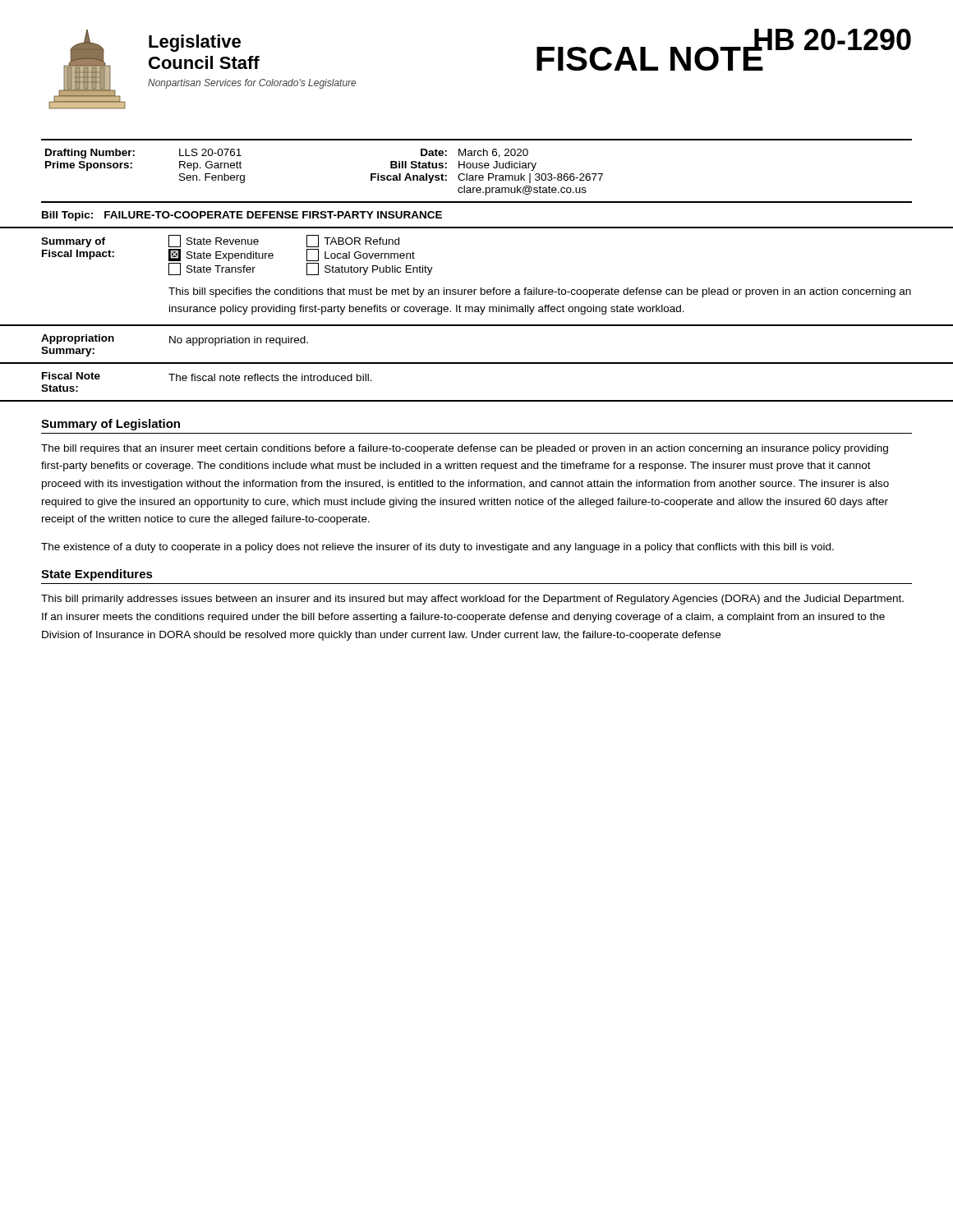Viewport: 953px width, 1232px height.
Task: Point to "Summary ofFiscal Impact:"
Action: (78, 247)
